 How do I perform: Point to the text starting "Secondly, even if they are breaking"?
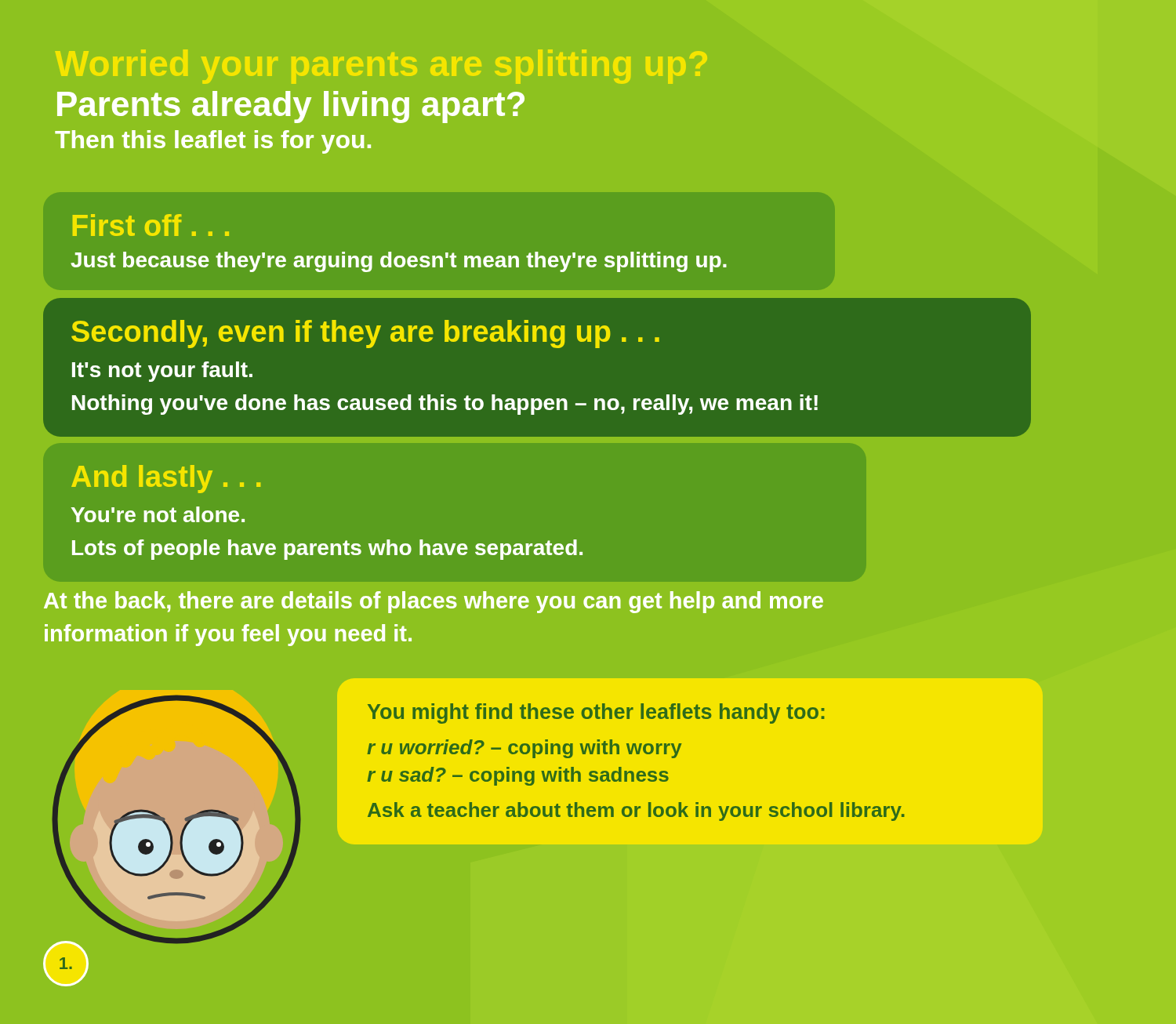click(x=365, y=334)
